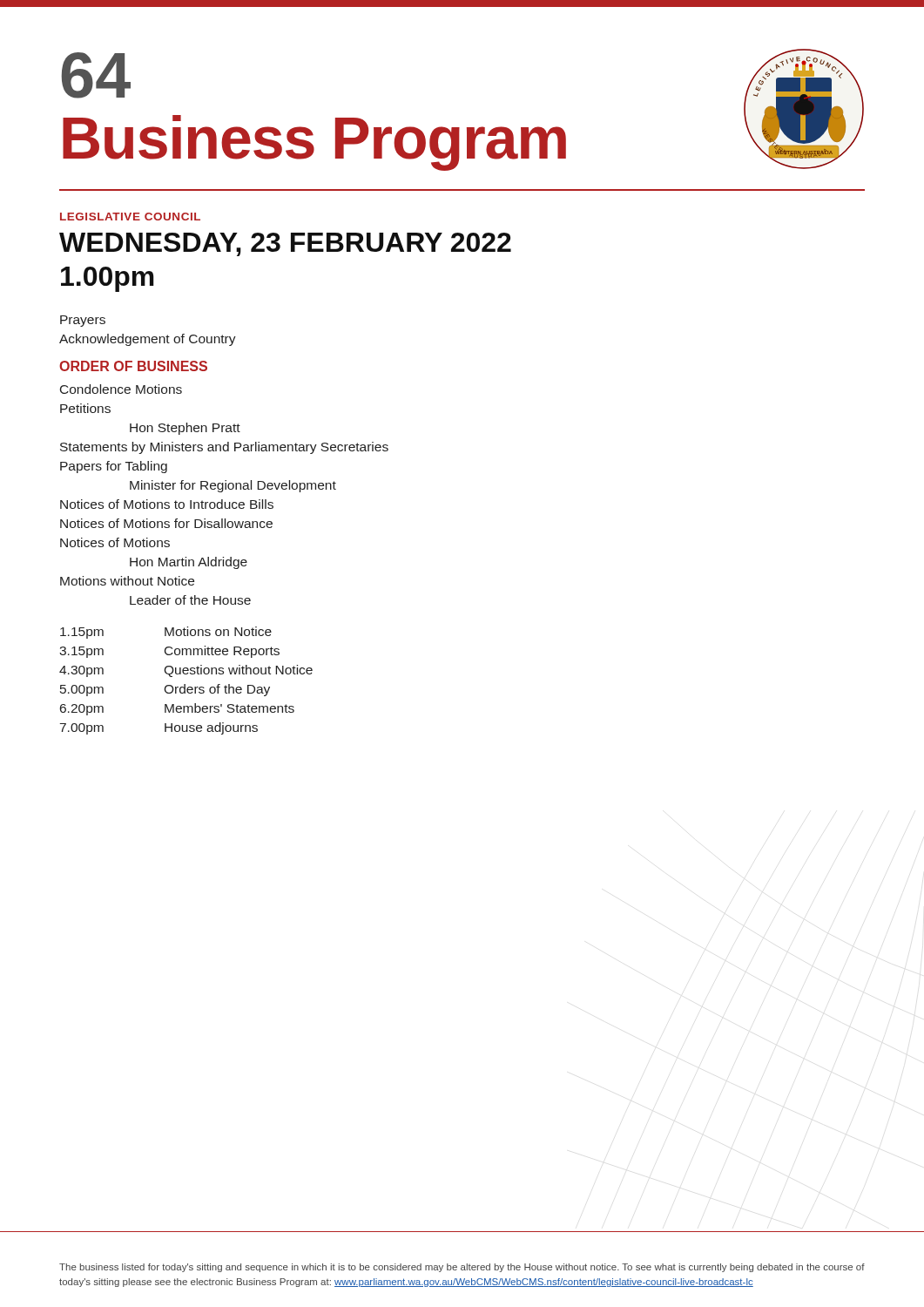This screenshot has width=924, height=1307.
Task: Navigate to the passage starting "Notices of Motions to Introduce Bills"
Action: pyautogui.click(x=167, y=504)
